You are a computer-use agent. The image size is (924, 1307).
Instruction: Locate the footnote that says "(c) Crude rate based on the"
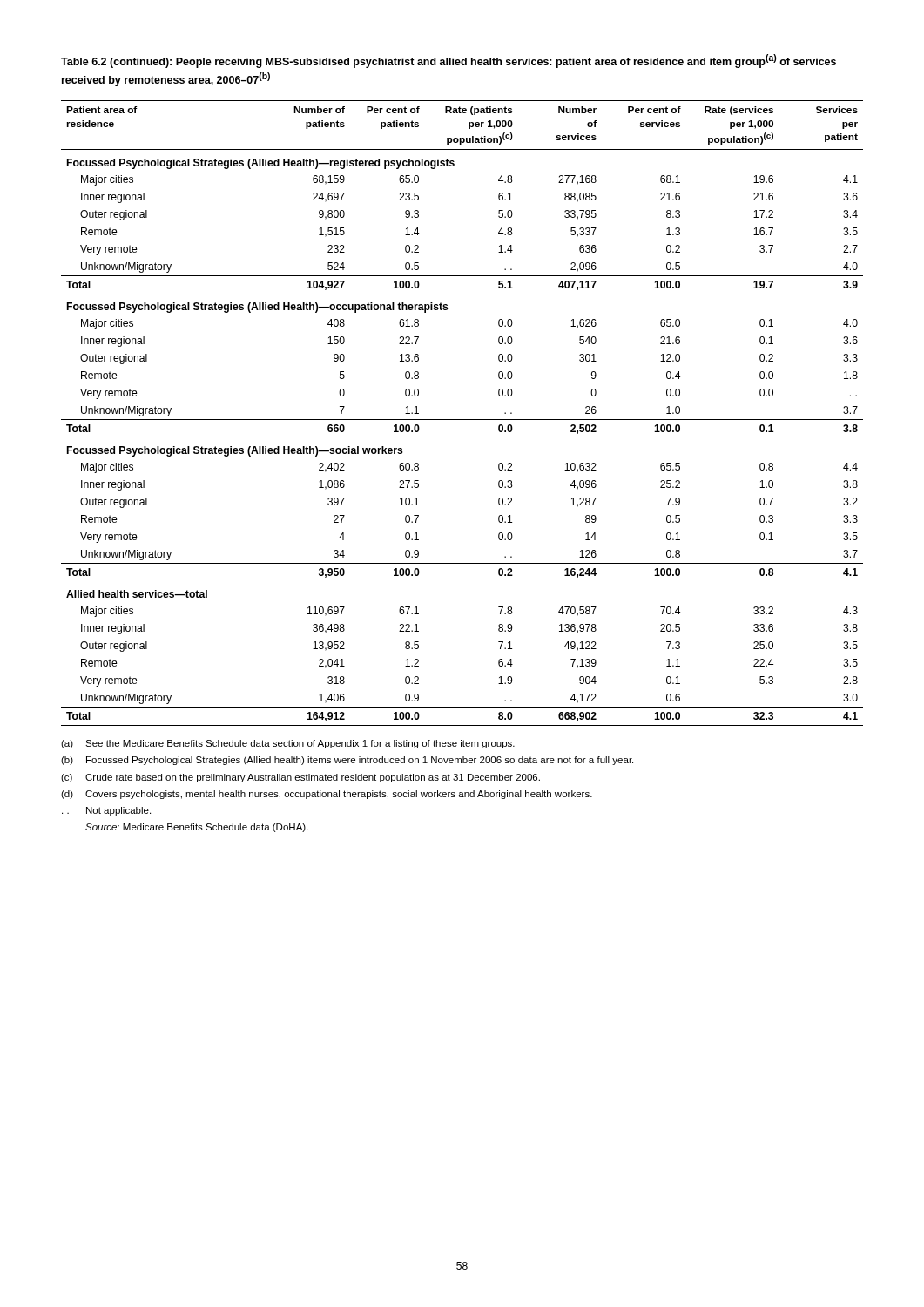[x=301, y=777]
